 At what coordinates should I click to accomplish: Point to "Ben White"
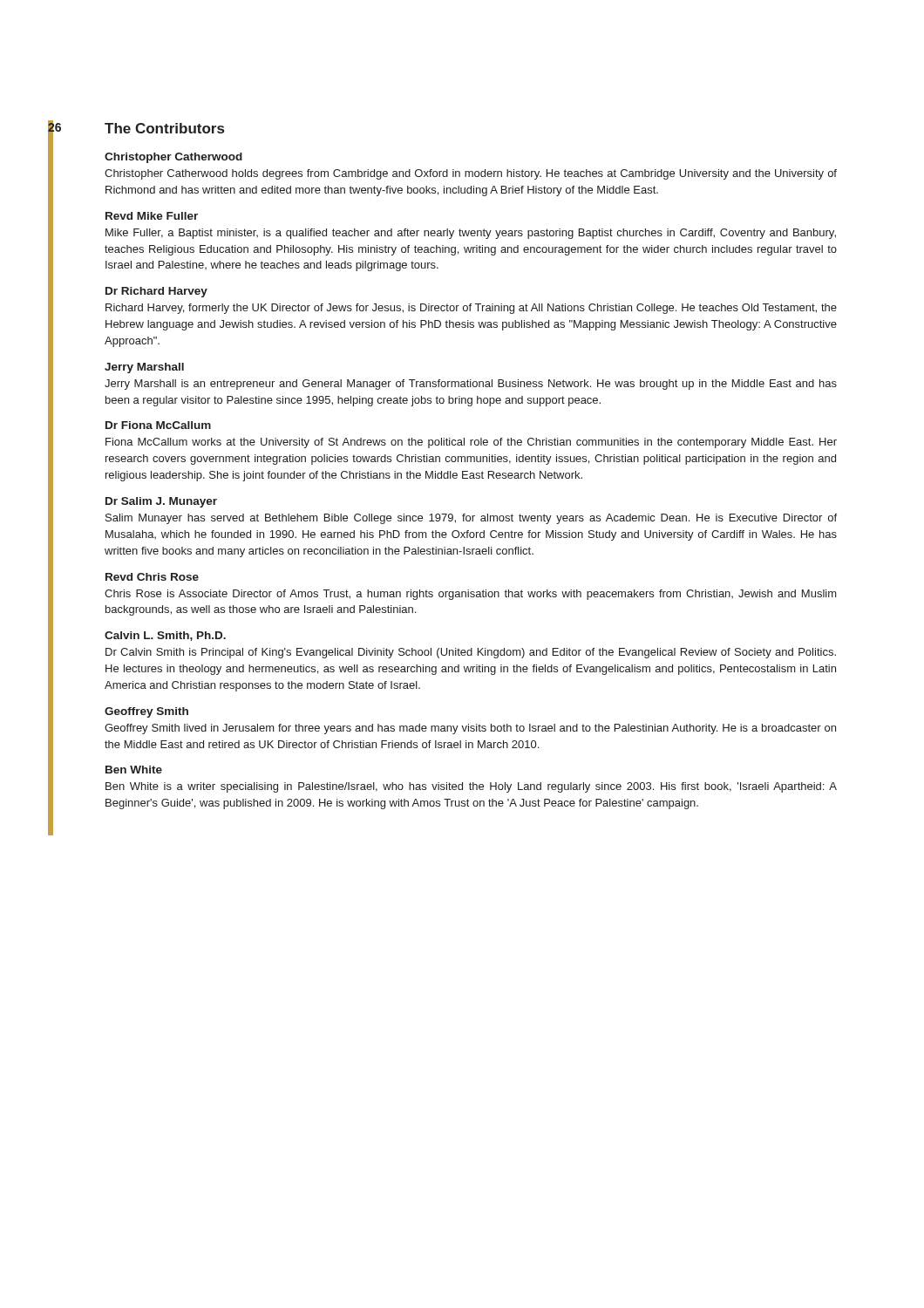tap(133, 770)
